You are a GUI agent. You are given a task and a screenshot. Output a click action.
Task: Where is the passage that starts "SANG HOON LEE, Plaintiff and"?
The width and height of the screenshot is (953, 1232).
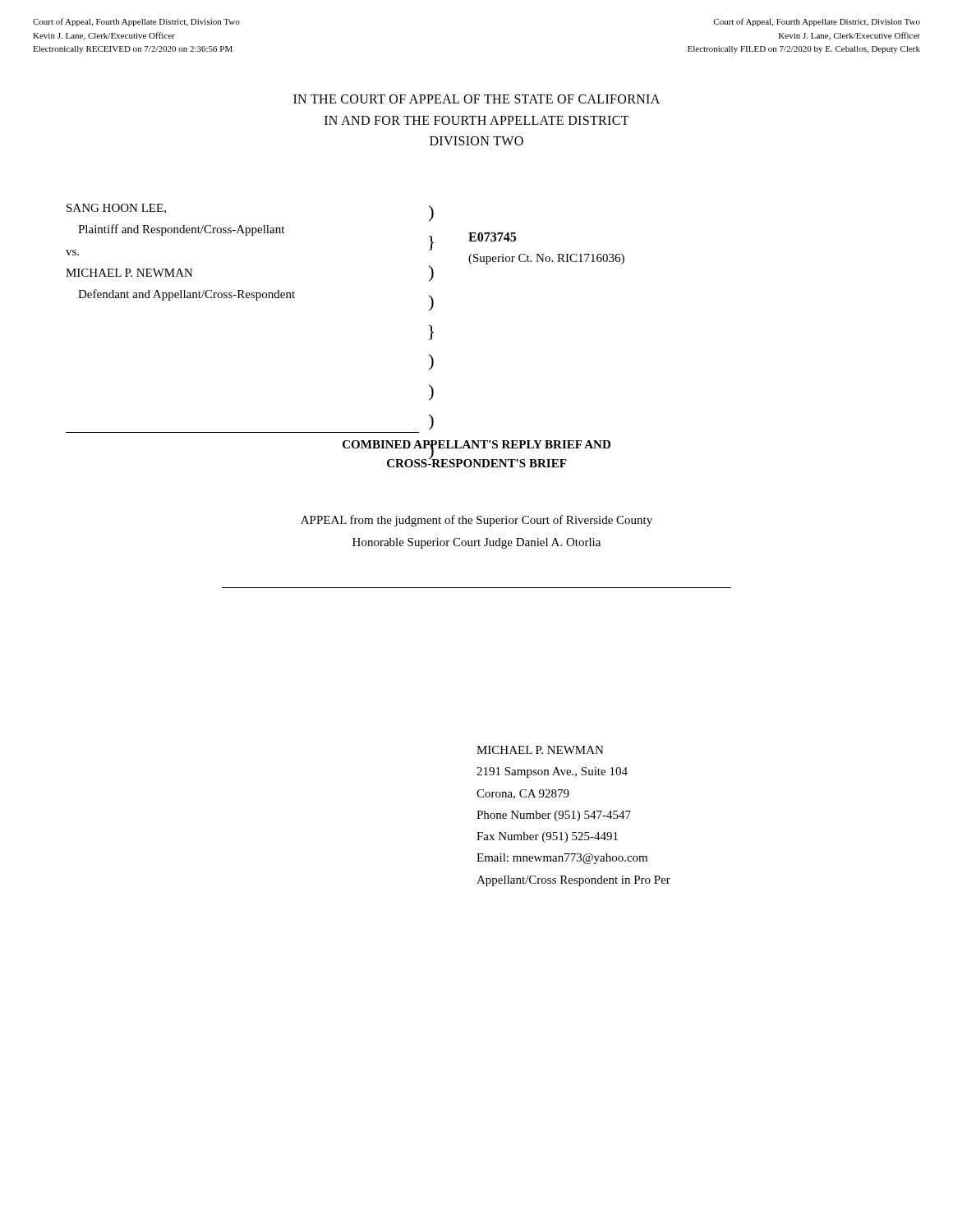coord(116,209)
